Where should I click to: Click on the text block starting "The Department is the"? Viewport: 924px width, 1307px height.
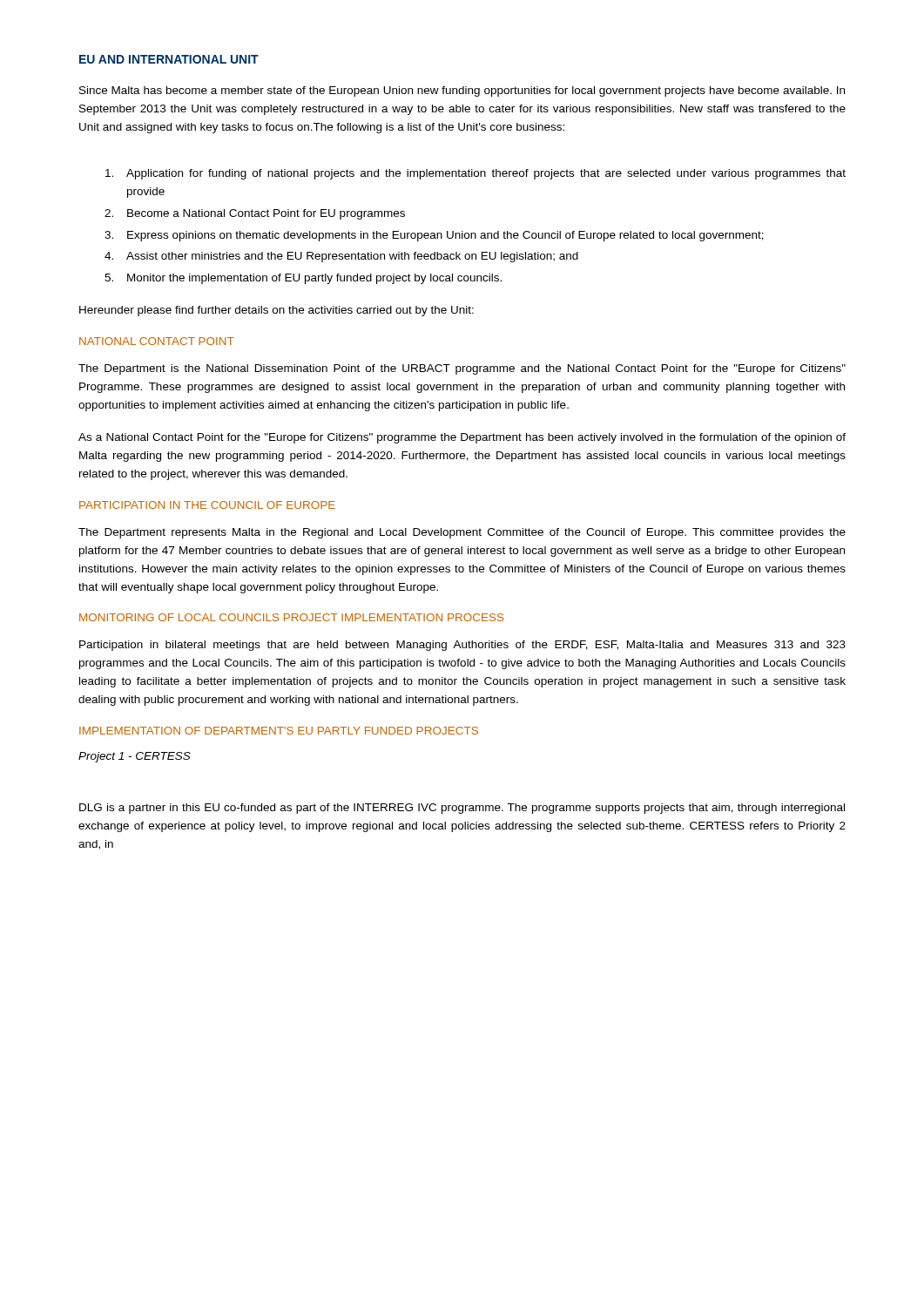tap(462, 387)
